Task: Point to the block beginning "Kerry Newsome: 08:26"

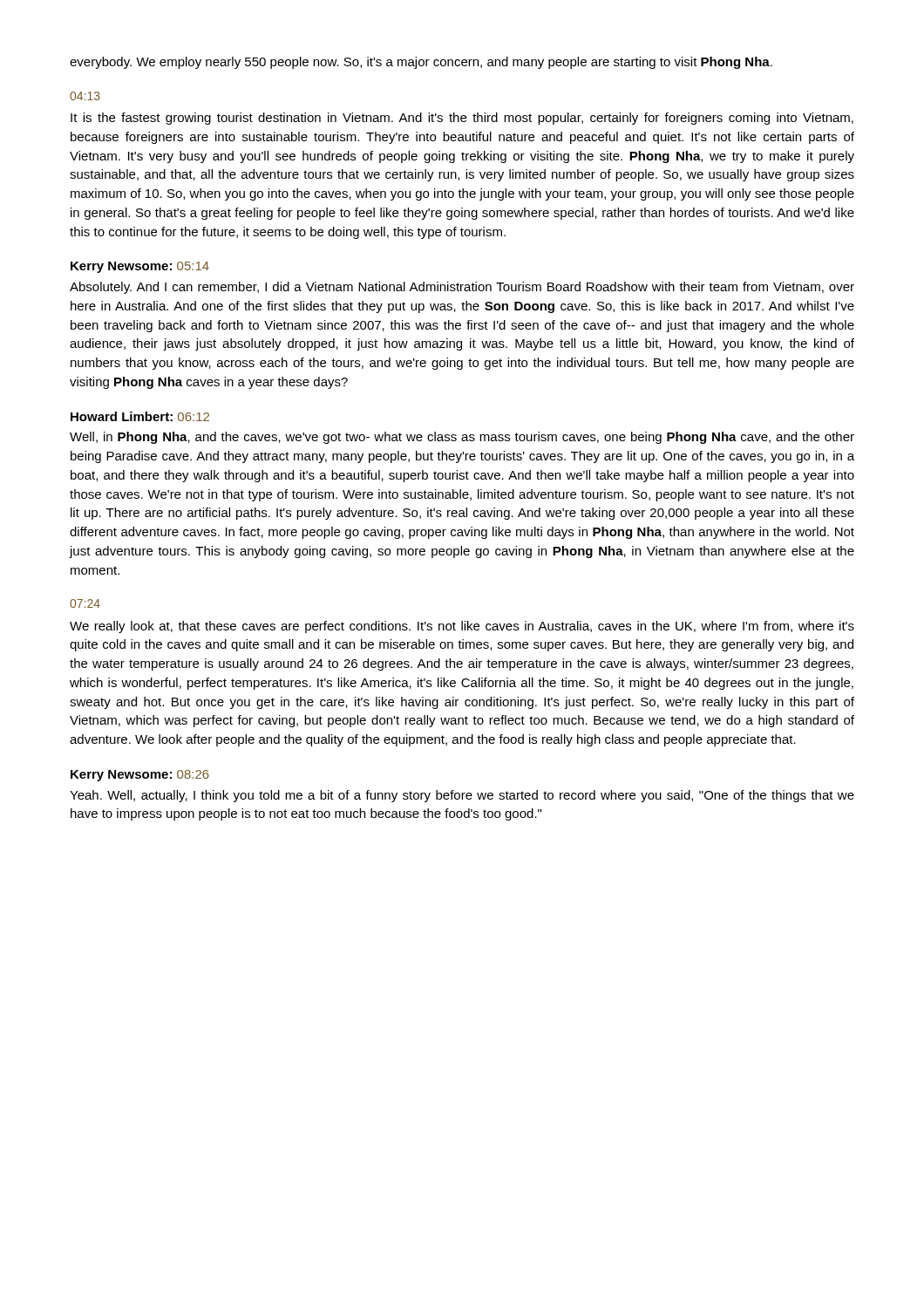Action: [x=462, y=794]
